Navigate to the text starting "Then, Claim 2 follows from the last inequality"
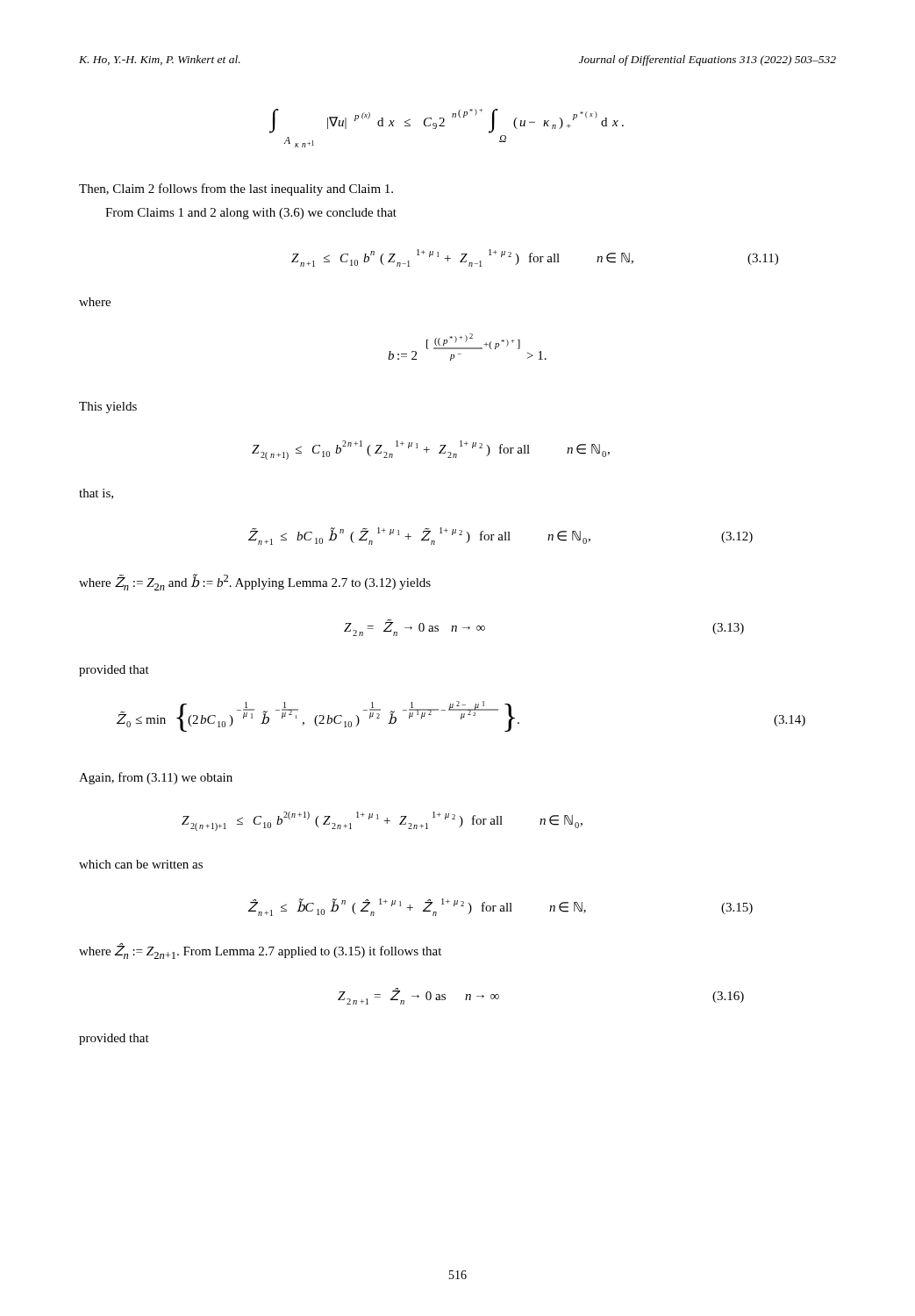 click(x=236, y=189)
